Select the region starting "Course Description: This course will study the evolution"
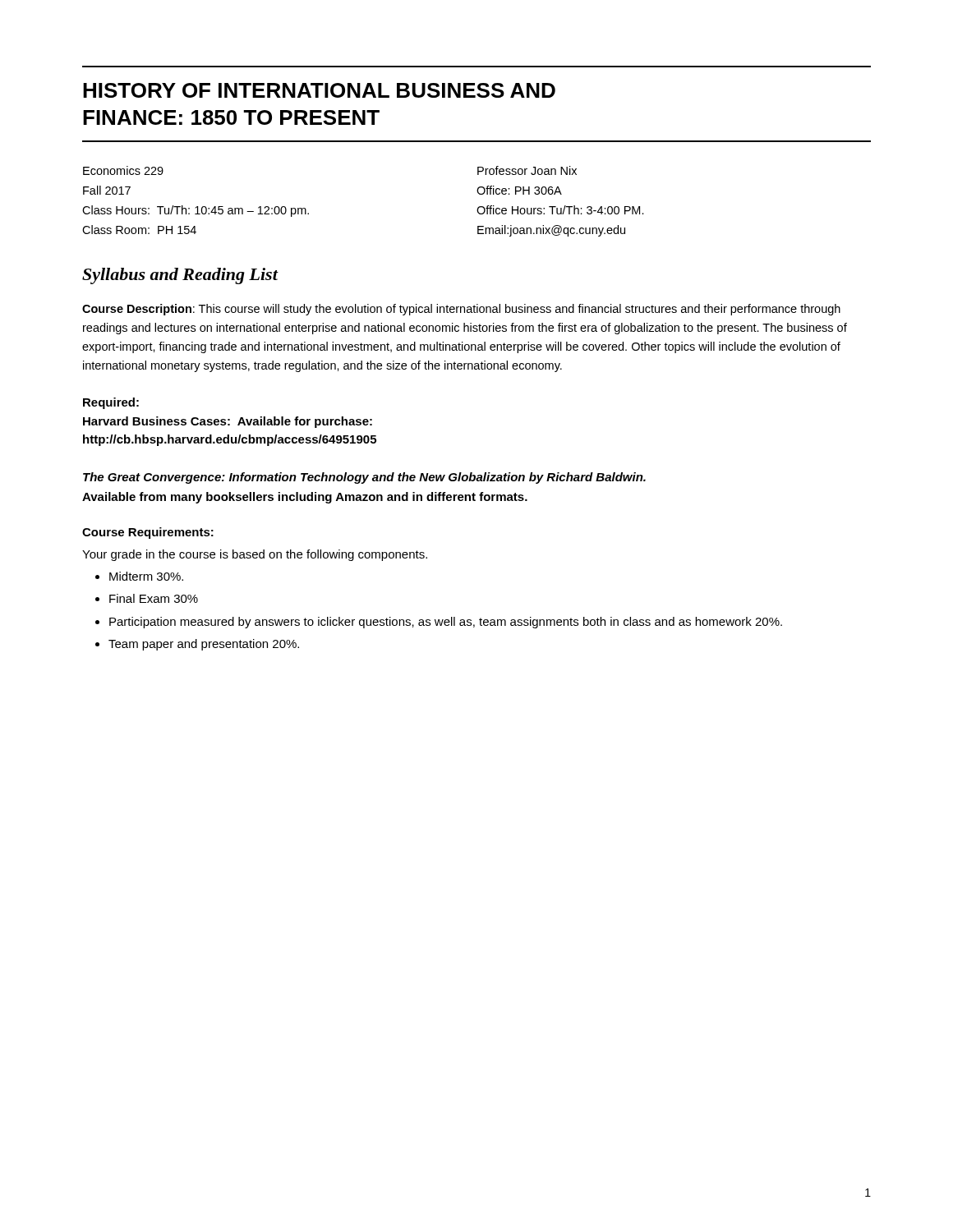The image size is (953, 1232). pos(464,337)
